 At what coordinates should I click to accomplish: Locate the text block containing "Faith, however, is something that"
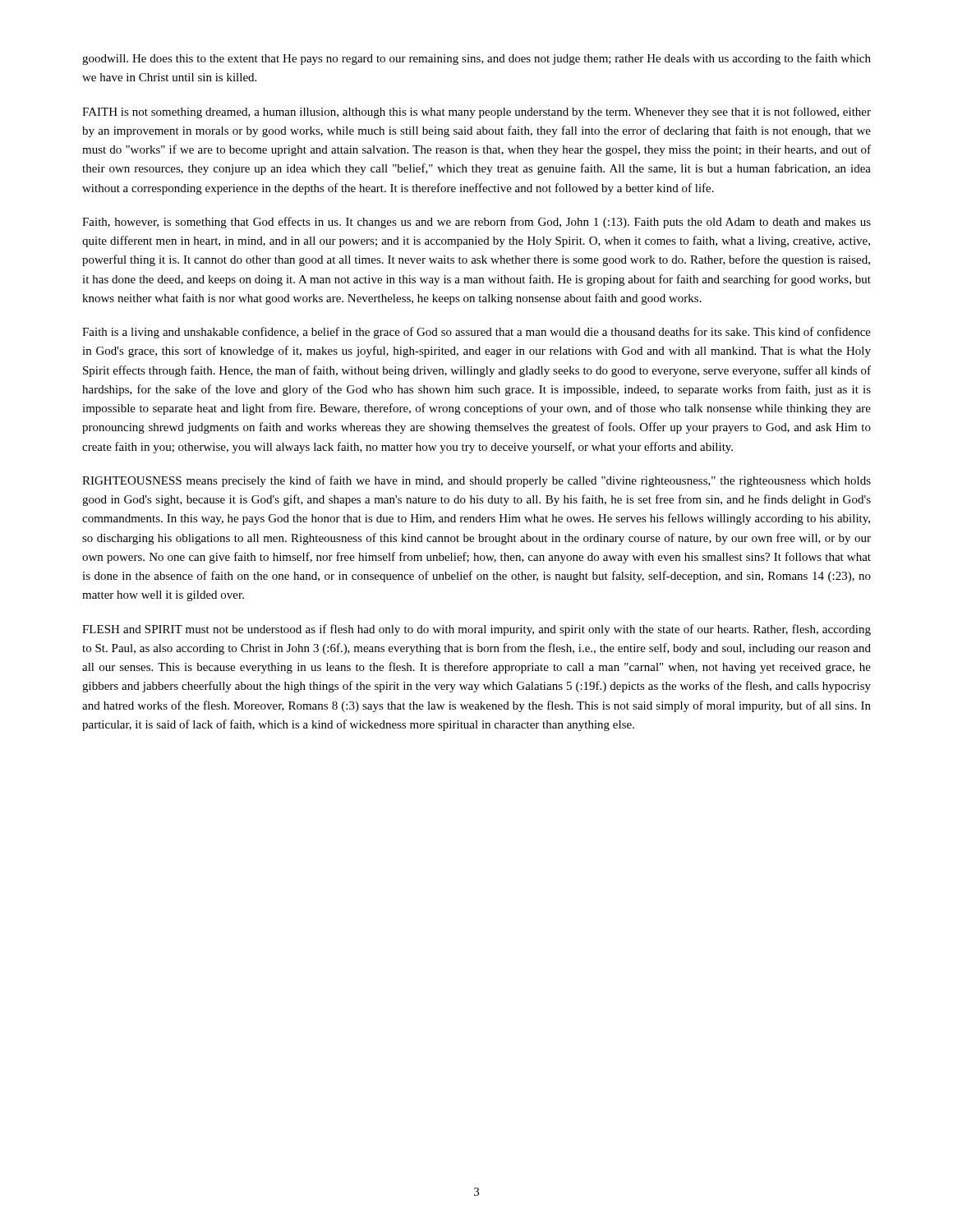tap(476, 260)
